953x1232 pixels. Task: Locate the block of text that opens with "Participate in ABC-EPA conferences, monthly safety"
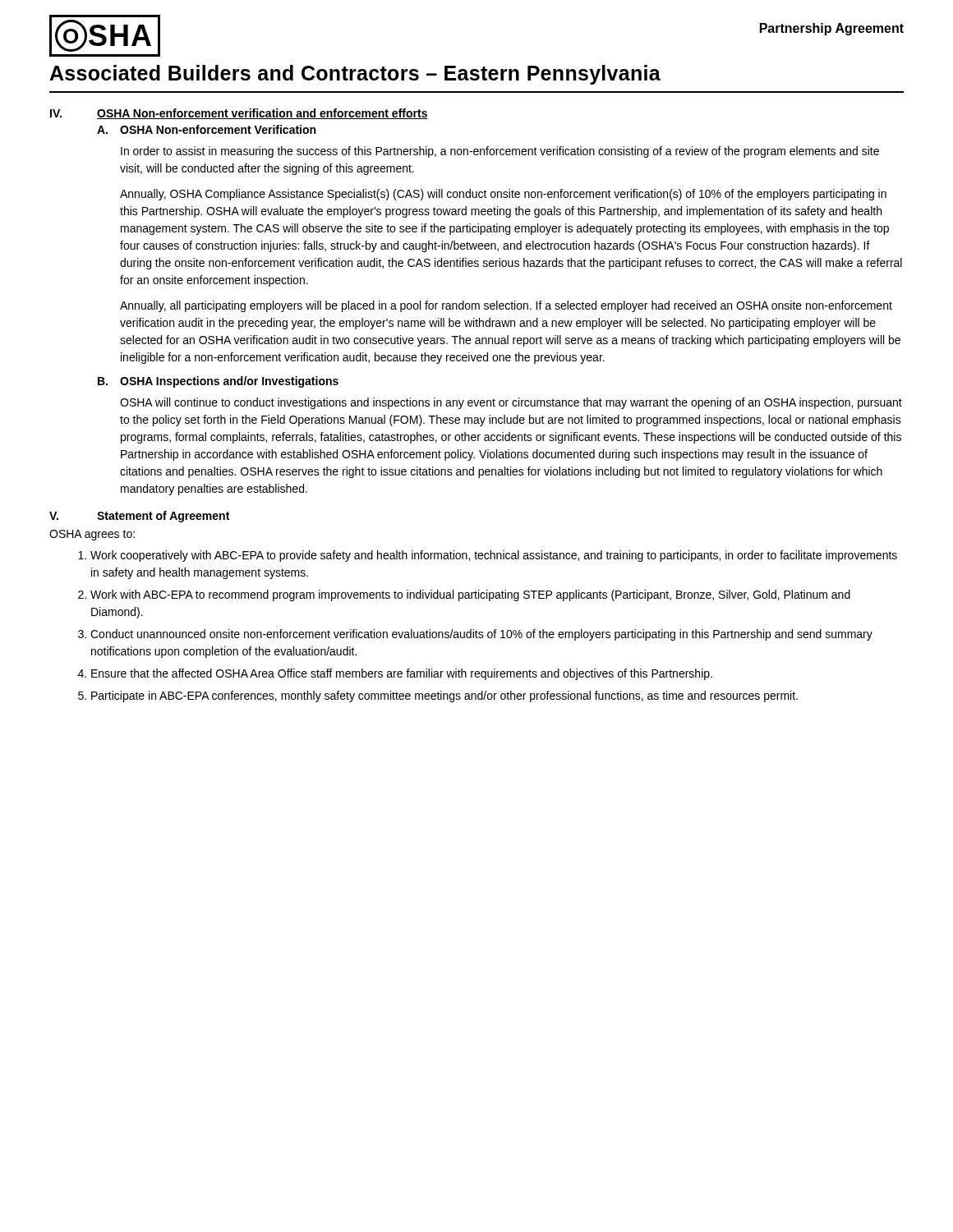click(444, 696)
